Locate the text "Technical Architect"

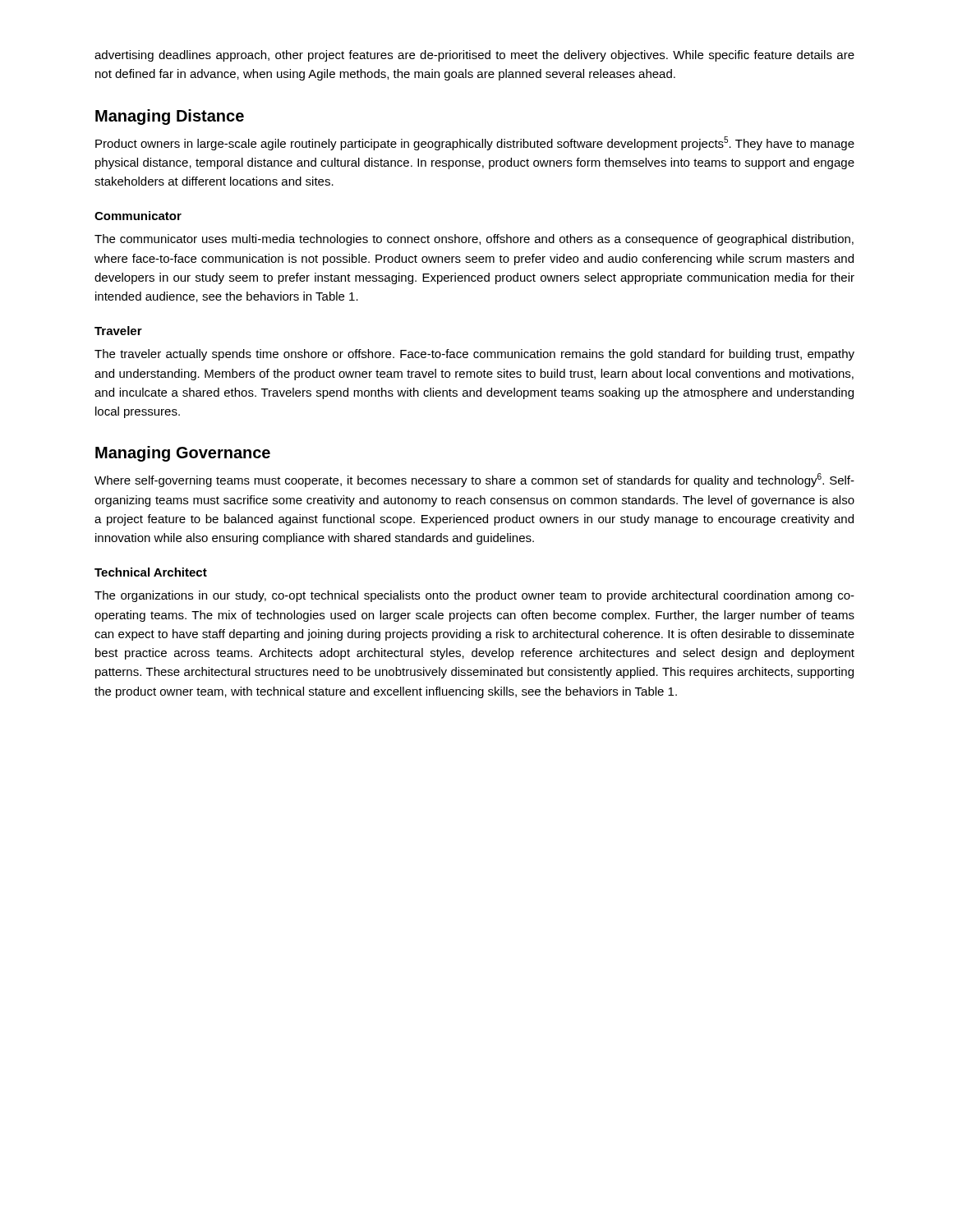(x=151, y=572)
